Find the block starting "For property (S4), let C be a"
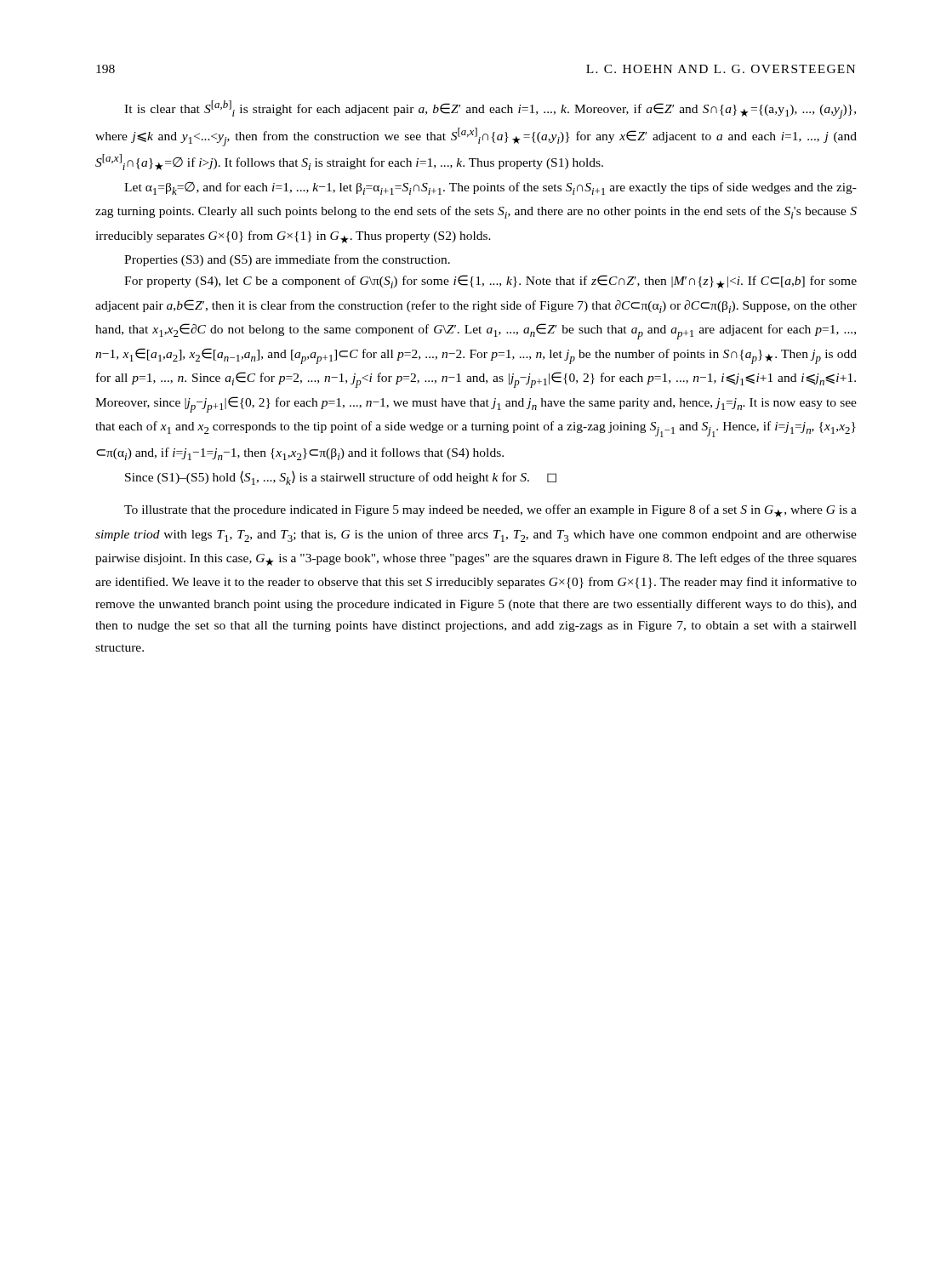This screenshot has height=1276, width=952. click(476, 368)
